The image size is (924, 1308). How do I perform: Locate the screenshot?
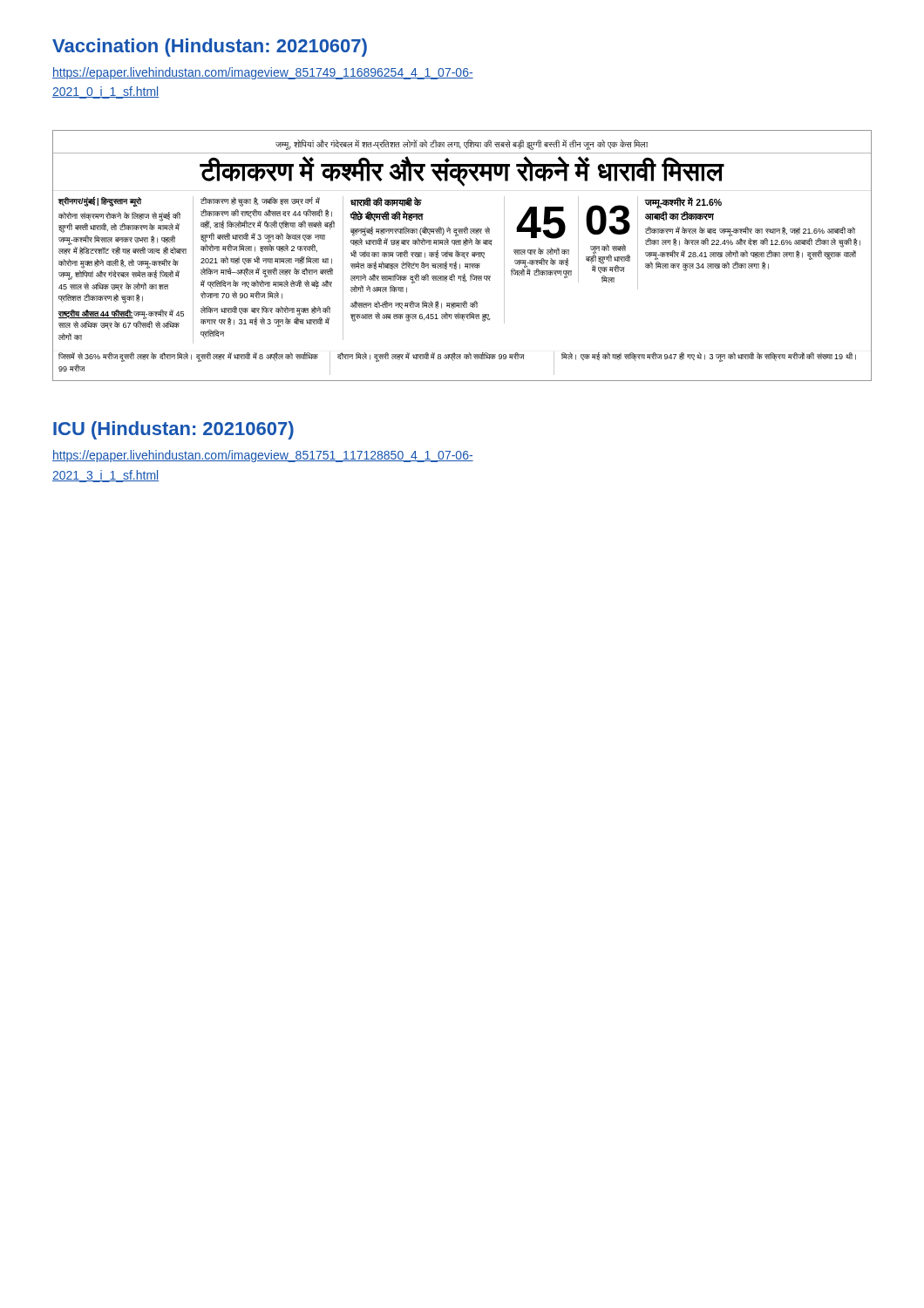coord(462,256)
